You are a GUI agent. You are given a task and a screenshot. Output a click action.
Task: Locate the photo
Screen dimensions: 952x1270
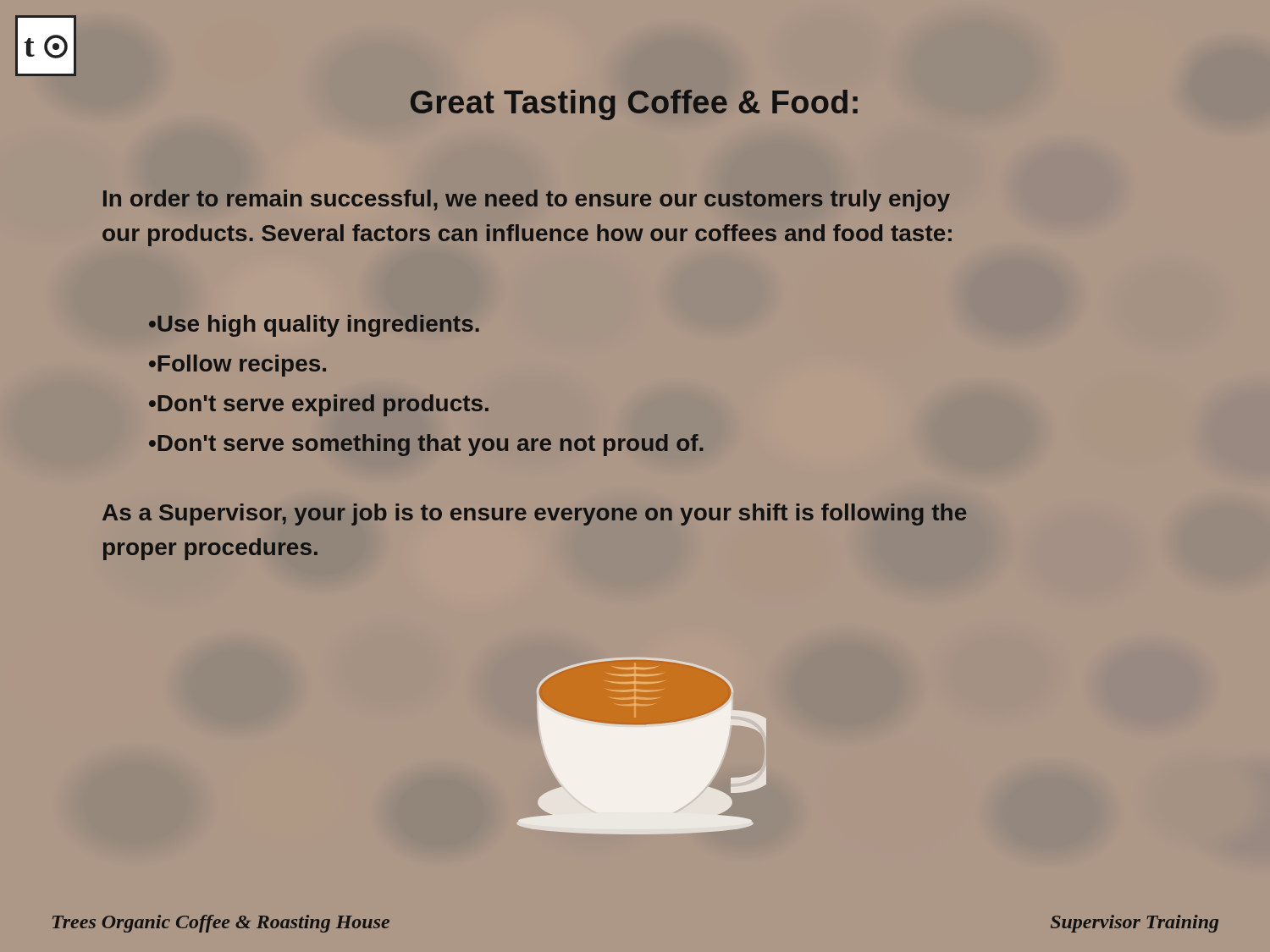coord(635,721)
